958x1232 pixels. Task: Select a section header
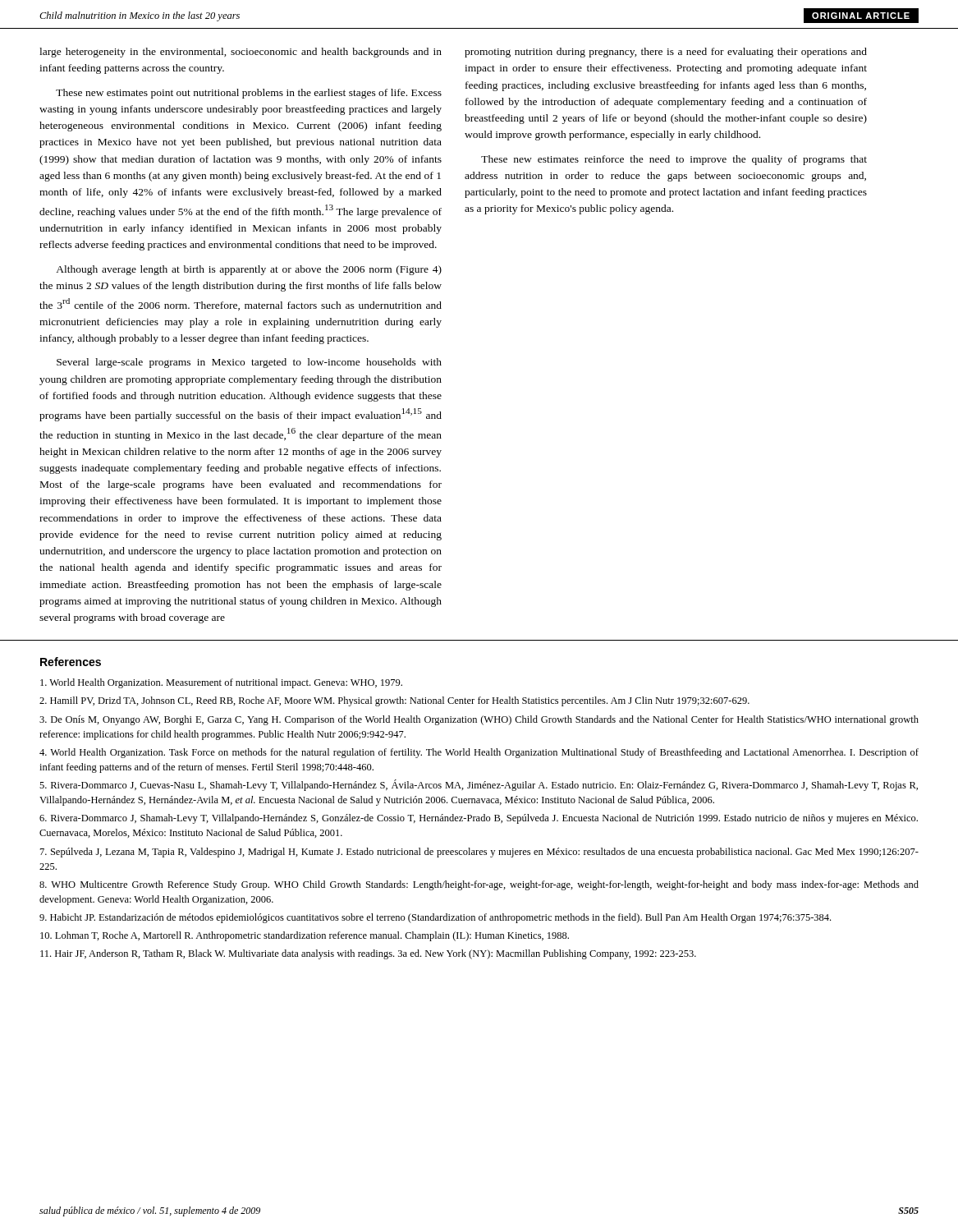click(x=70, y=662)
